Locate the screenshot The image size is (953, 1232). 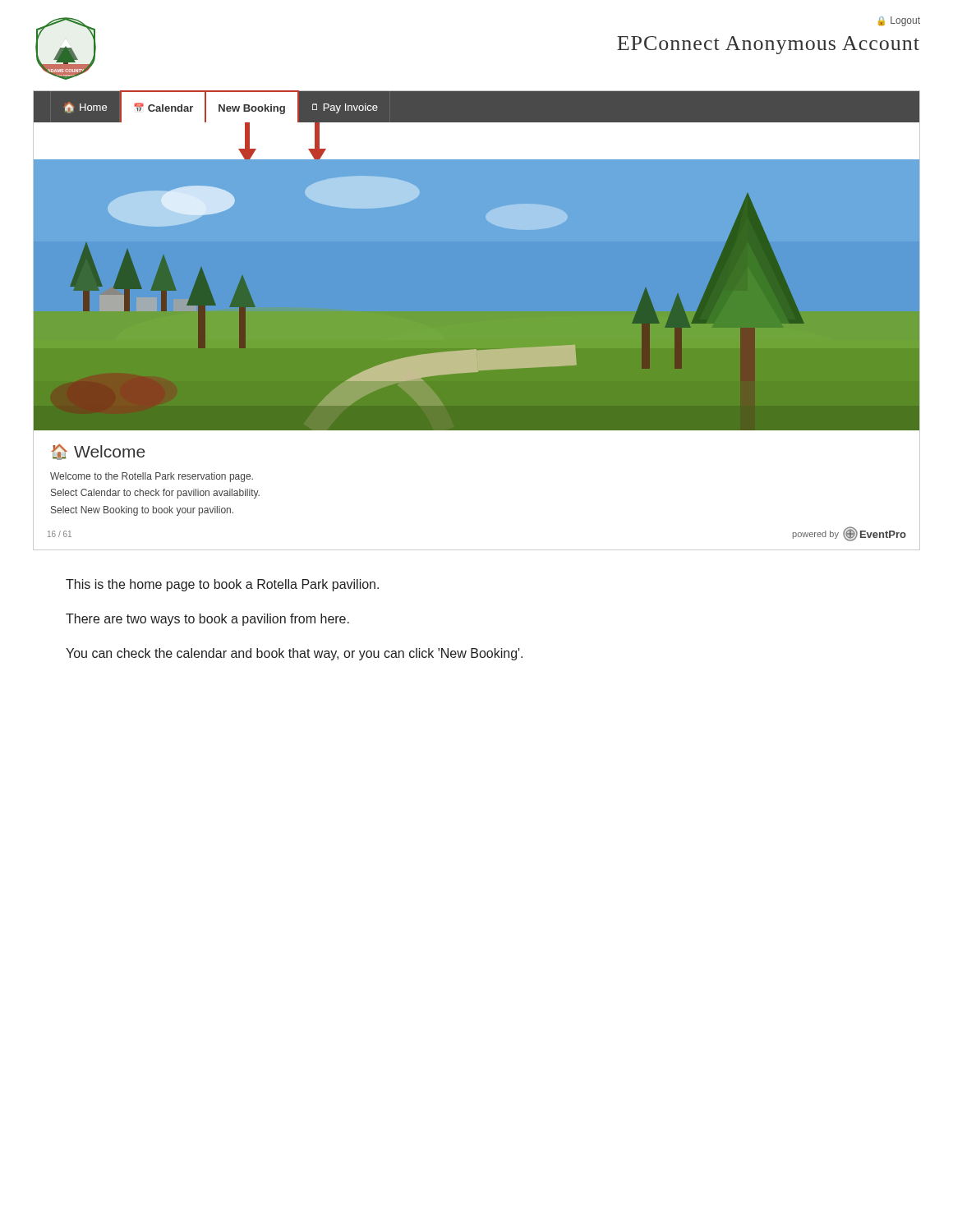click(476, 320)
